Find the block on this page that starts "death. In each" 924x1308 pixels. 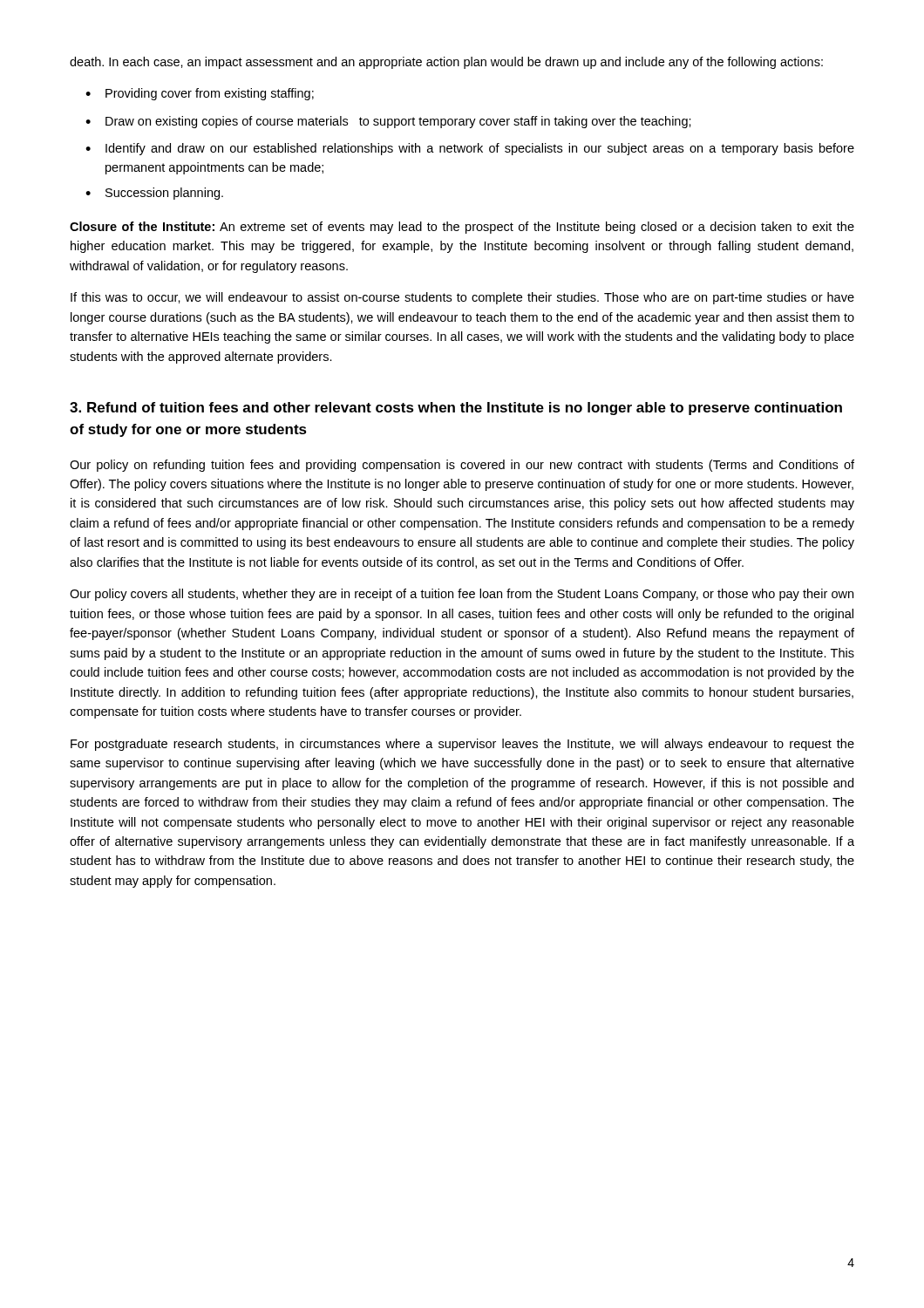coord(447,62)
